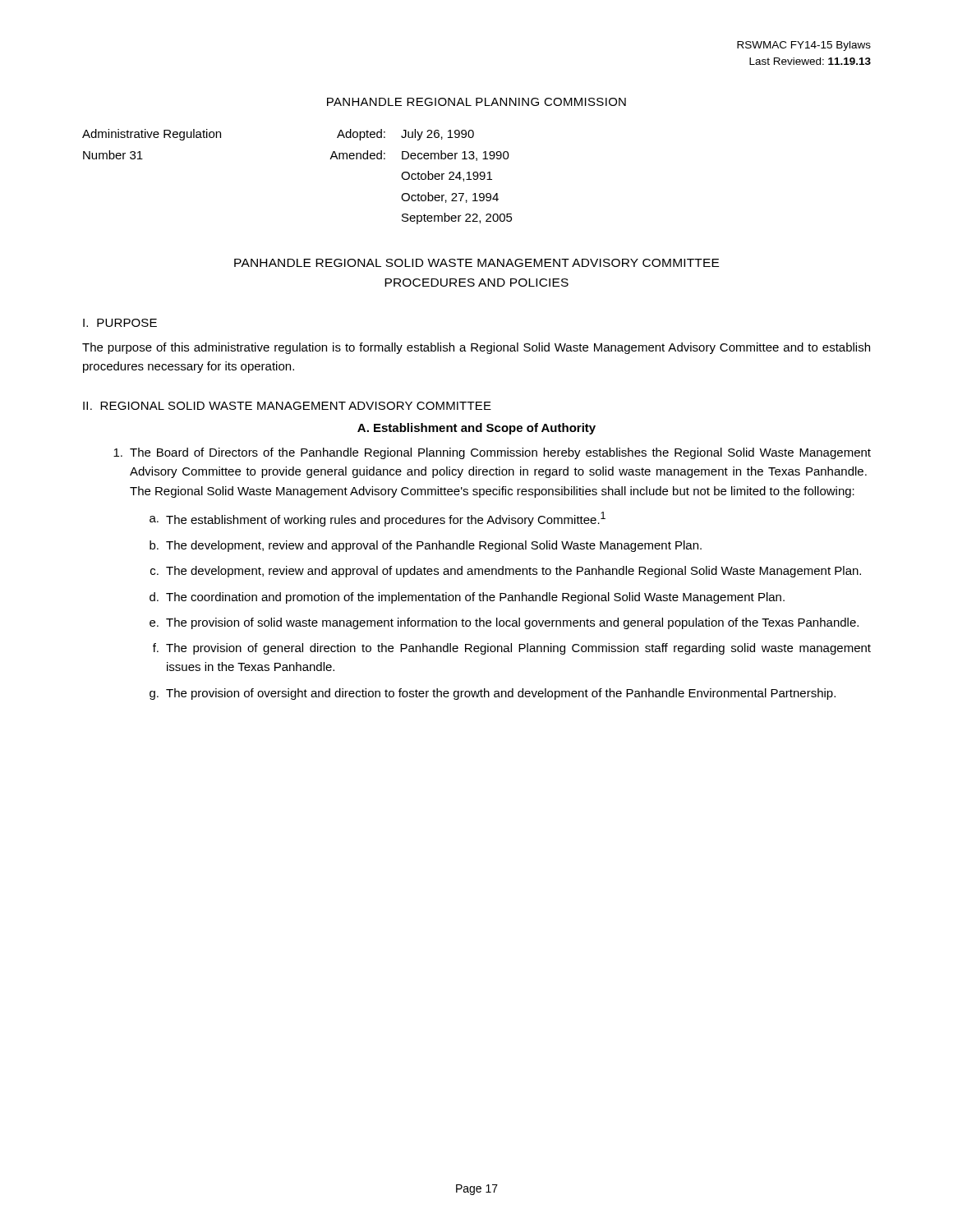Find the section header that says "I. PURPOSE"

coord(120,322)
